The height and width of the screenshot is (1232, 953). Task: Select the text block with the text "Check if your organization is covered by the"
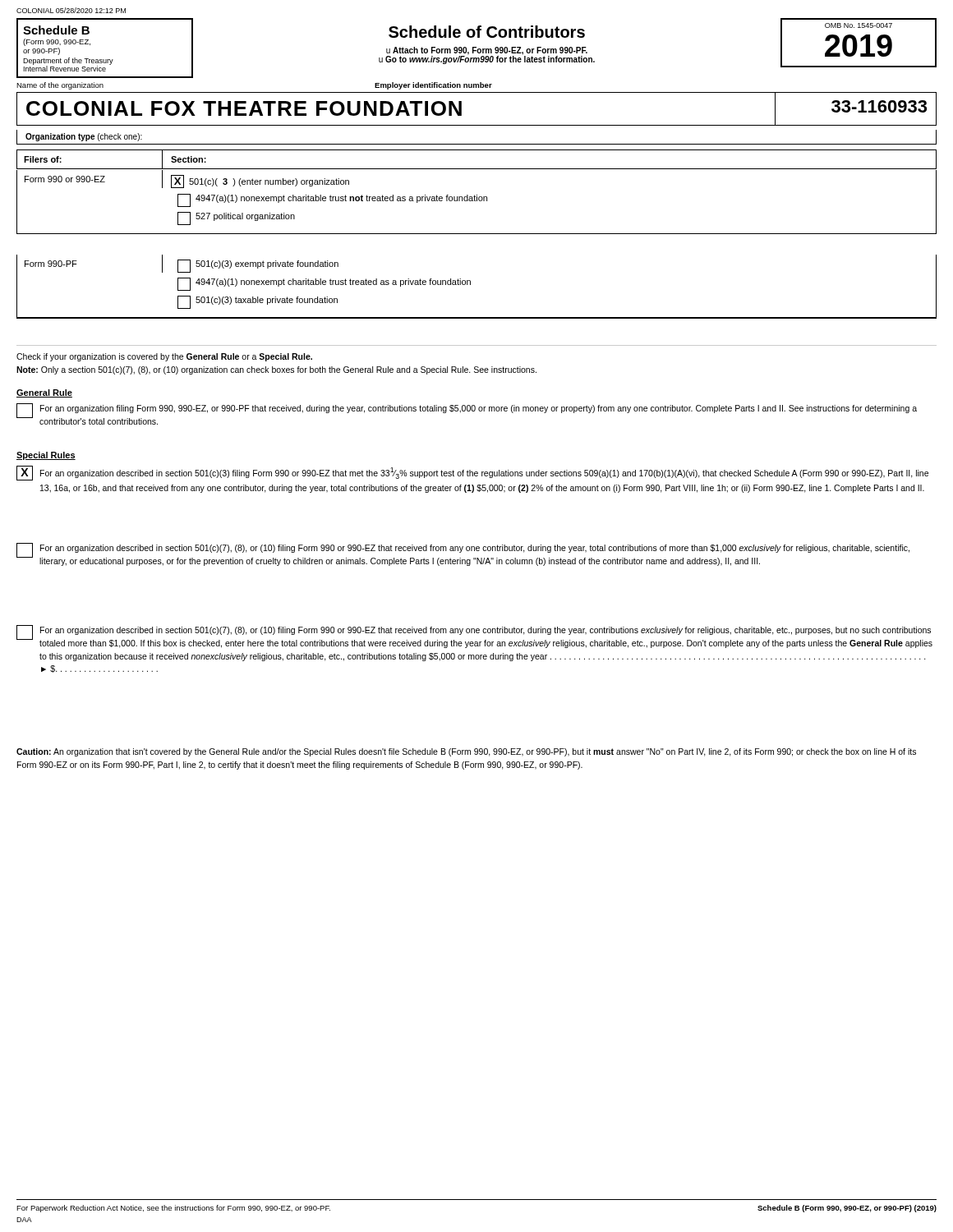[277, 363]
